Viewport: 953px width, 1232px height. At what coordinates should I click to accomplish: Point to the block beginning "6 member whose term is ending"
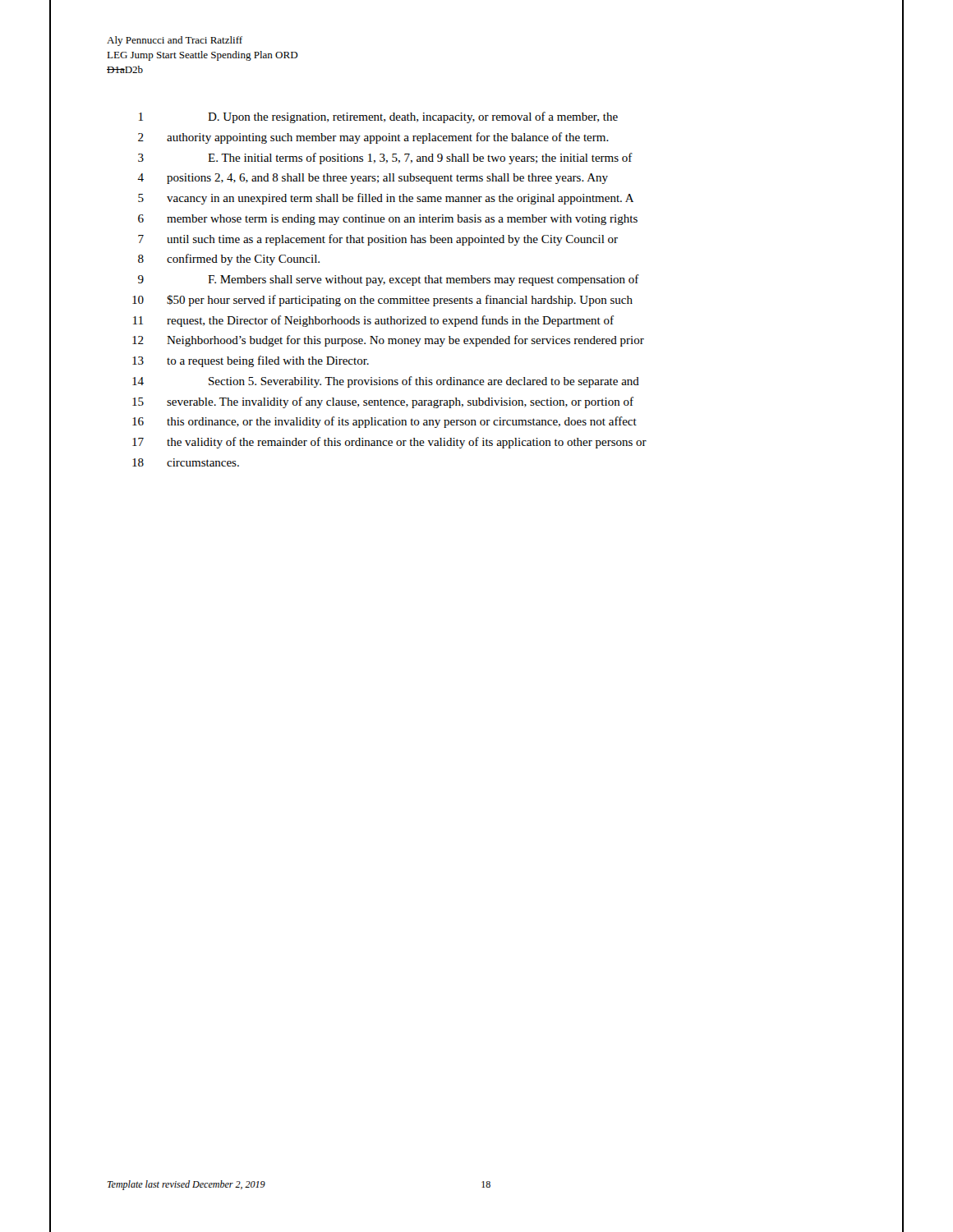pos(489,219)
